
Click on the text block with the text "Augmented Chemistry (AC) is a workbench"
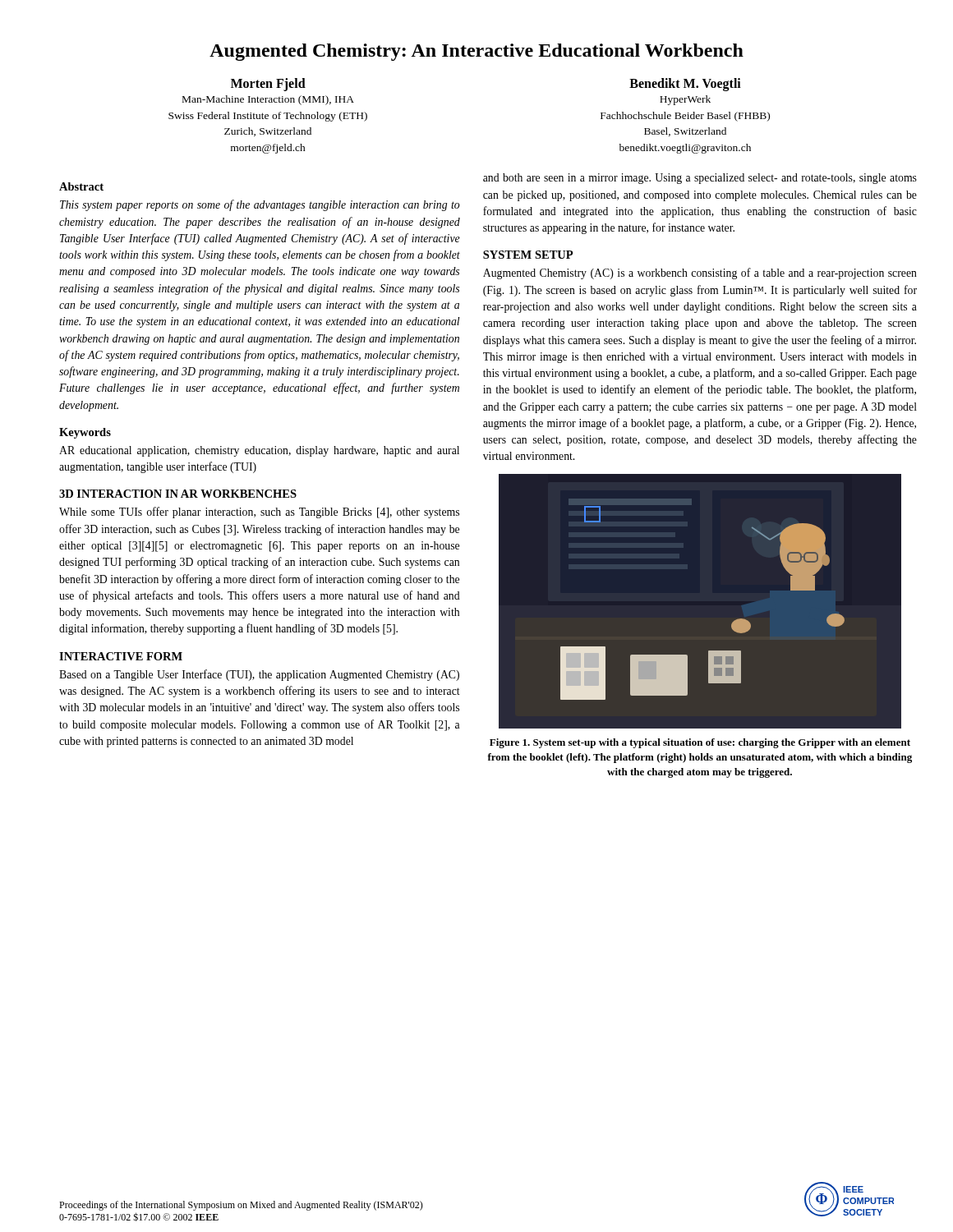click(x=700, y=365)
